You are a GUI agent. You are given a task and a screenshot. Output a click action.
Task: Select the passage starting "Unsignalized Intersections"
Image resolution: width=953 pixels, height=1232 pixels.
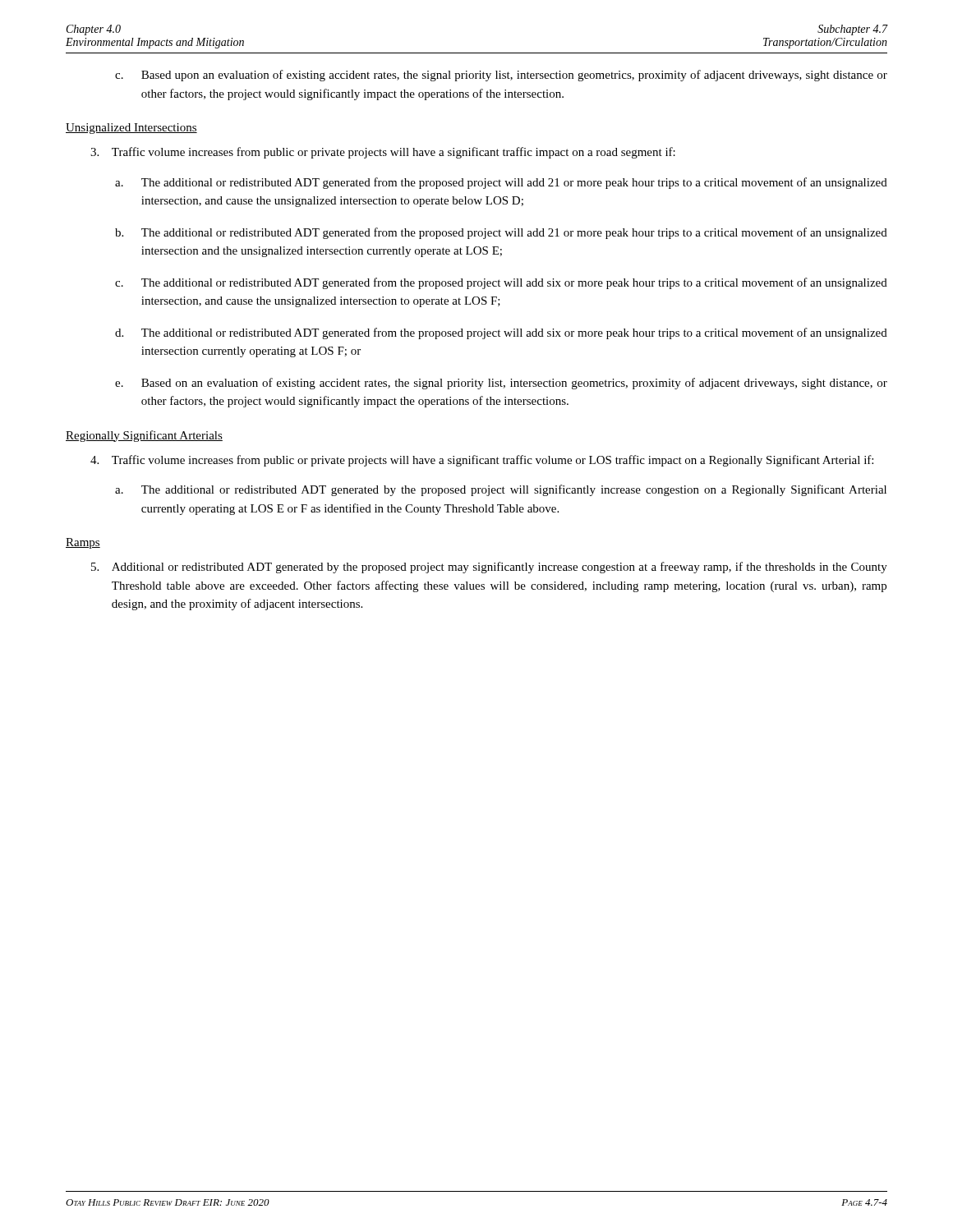(131, 127)
